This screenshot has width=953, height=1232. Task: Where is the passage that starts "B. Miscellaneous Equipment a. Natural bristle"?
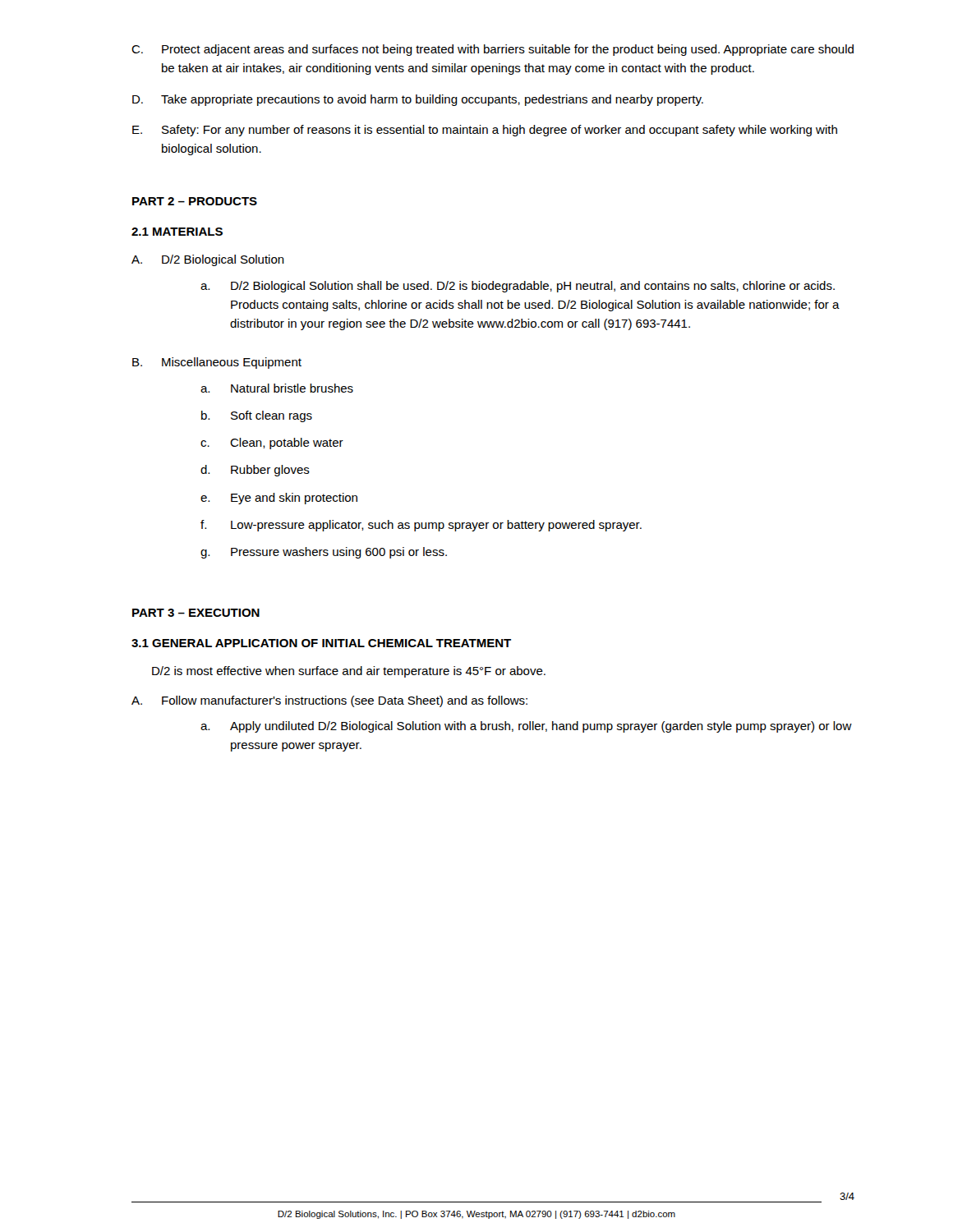point(217,363)
